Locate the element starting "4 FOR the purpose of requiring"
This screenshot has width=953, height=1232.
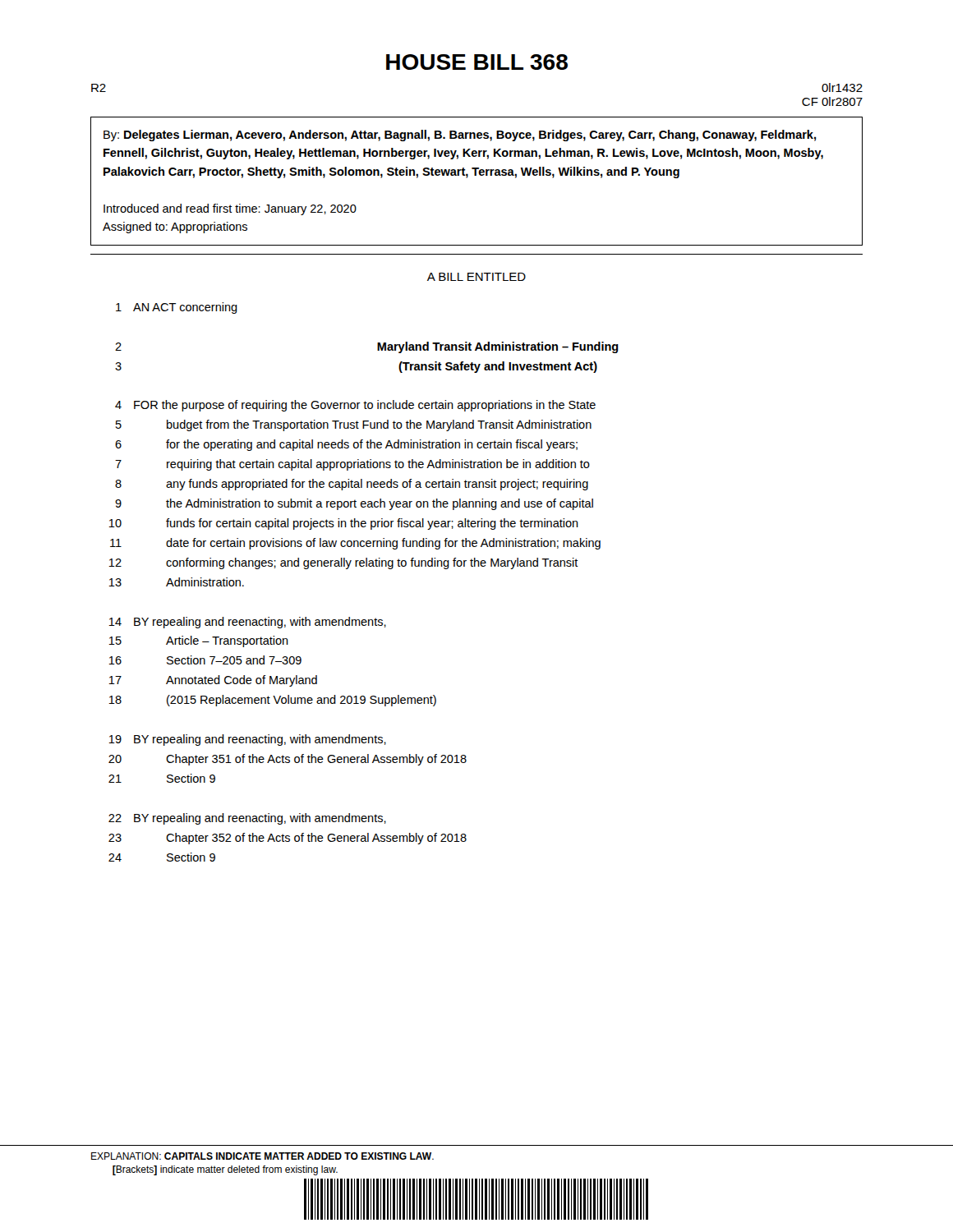476,406
